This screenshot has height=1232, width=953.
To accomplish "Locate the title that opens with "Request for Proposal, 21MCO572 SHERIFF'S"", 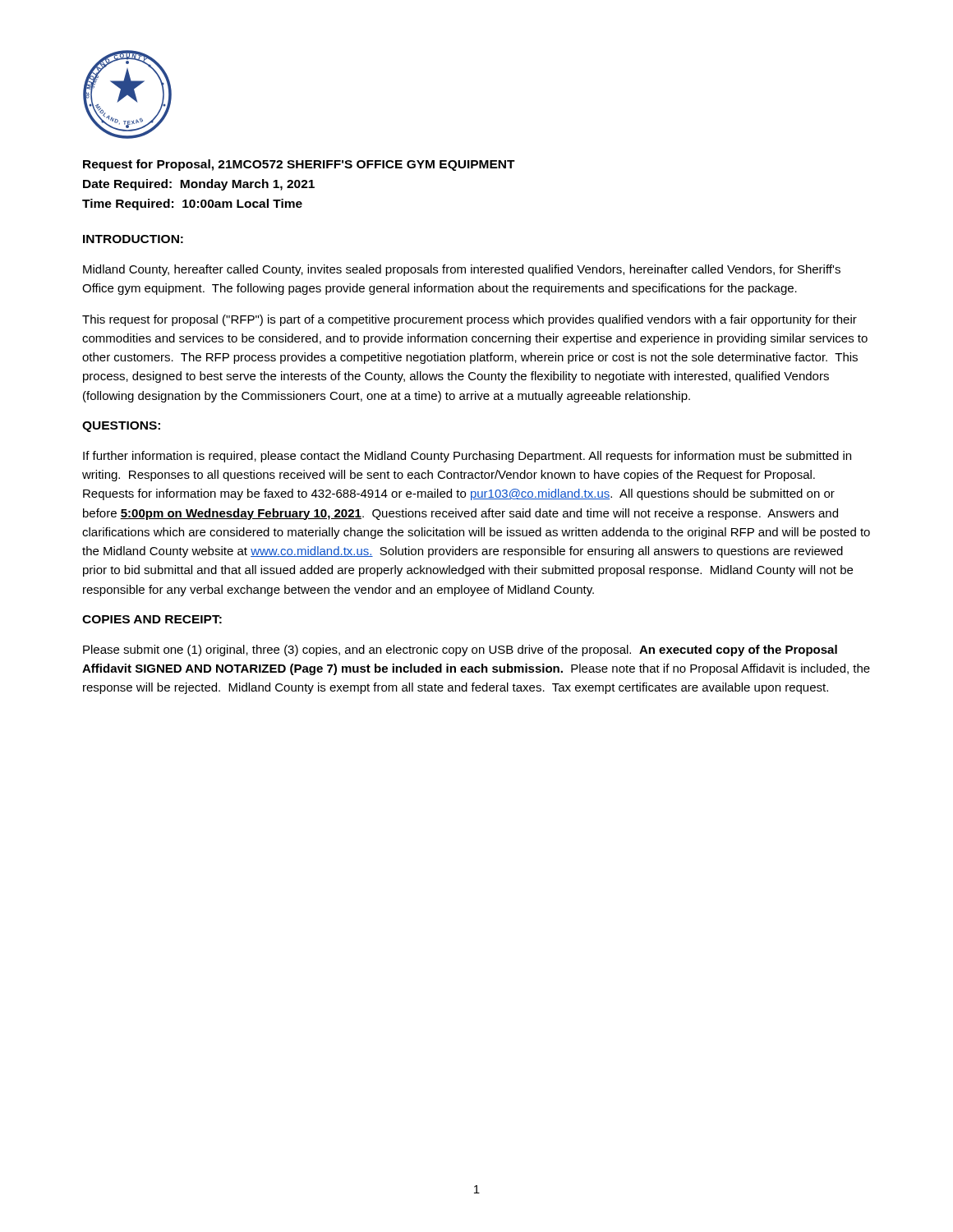I will 299,165.
